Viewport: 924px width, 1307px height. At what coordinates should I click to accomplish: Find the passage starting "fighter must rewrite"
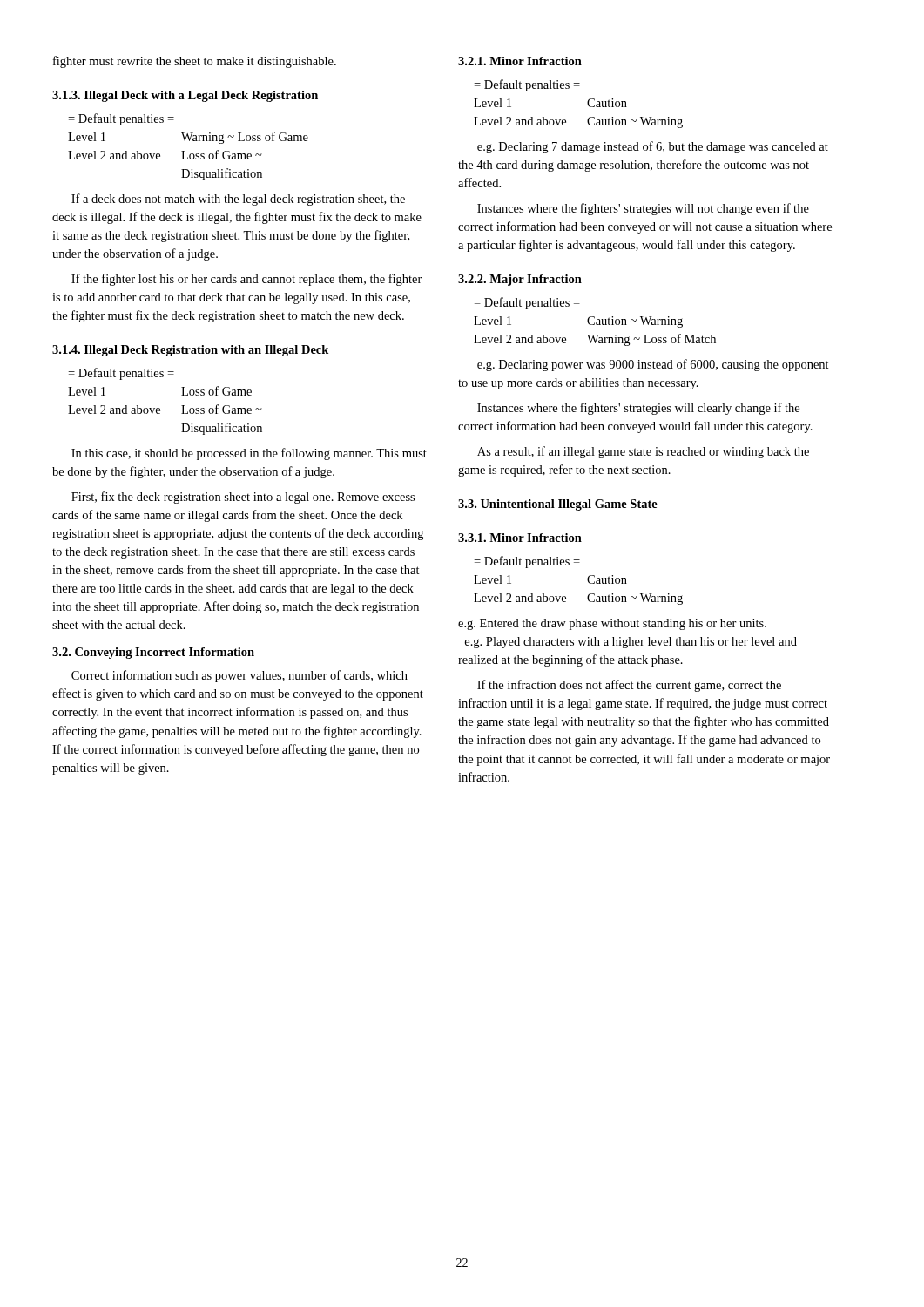point(195,61)
